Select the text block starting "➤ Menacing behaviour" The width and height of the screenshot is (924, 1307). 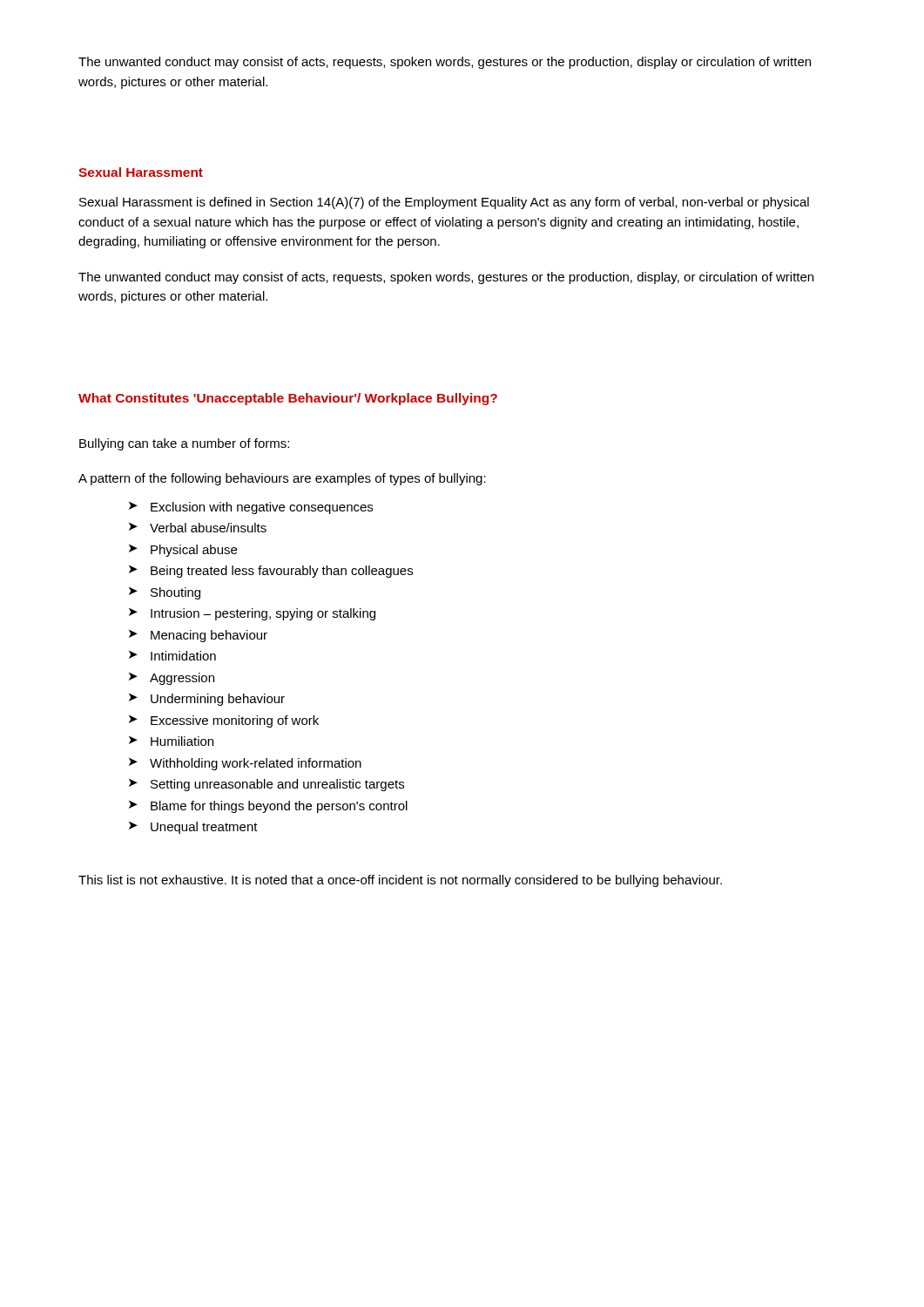pyautogui.click(x=197, y=635)
